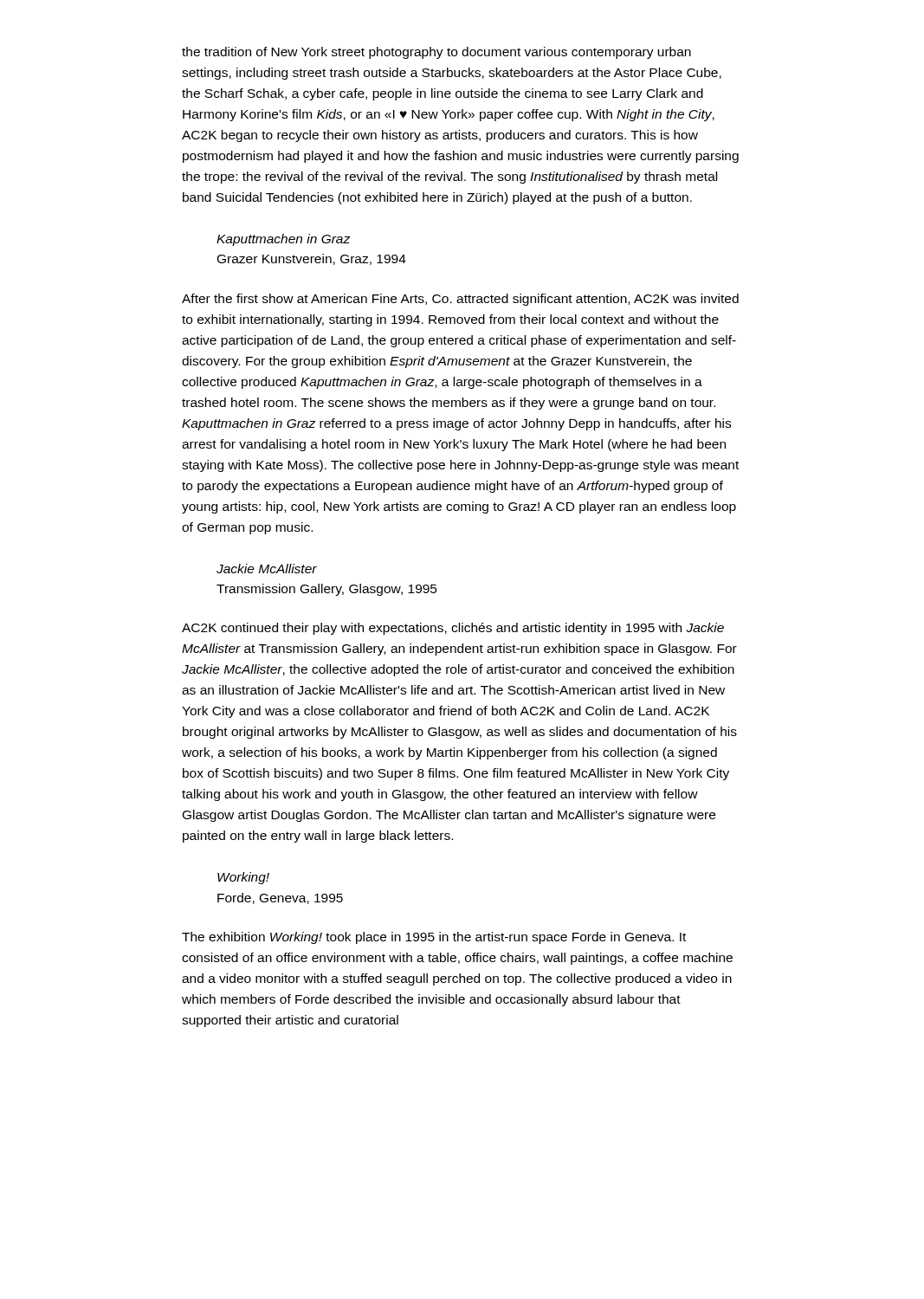Click on the region starting "The exhibition Working! took place in 1995"
Image resolution: width=924 pixels, height=1299 pixels.
458,978
